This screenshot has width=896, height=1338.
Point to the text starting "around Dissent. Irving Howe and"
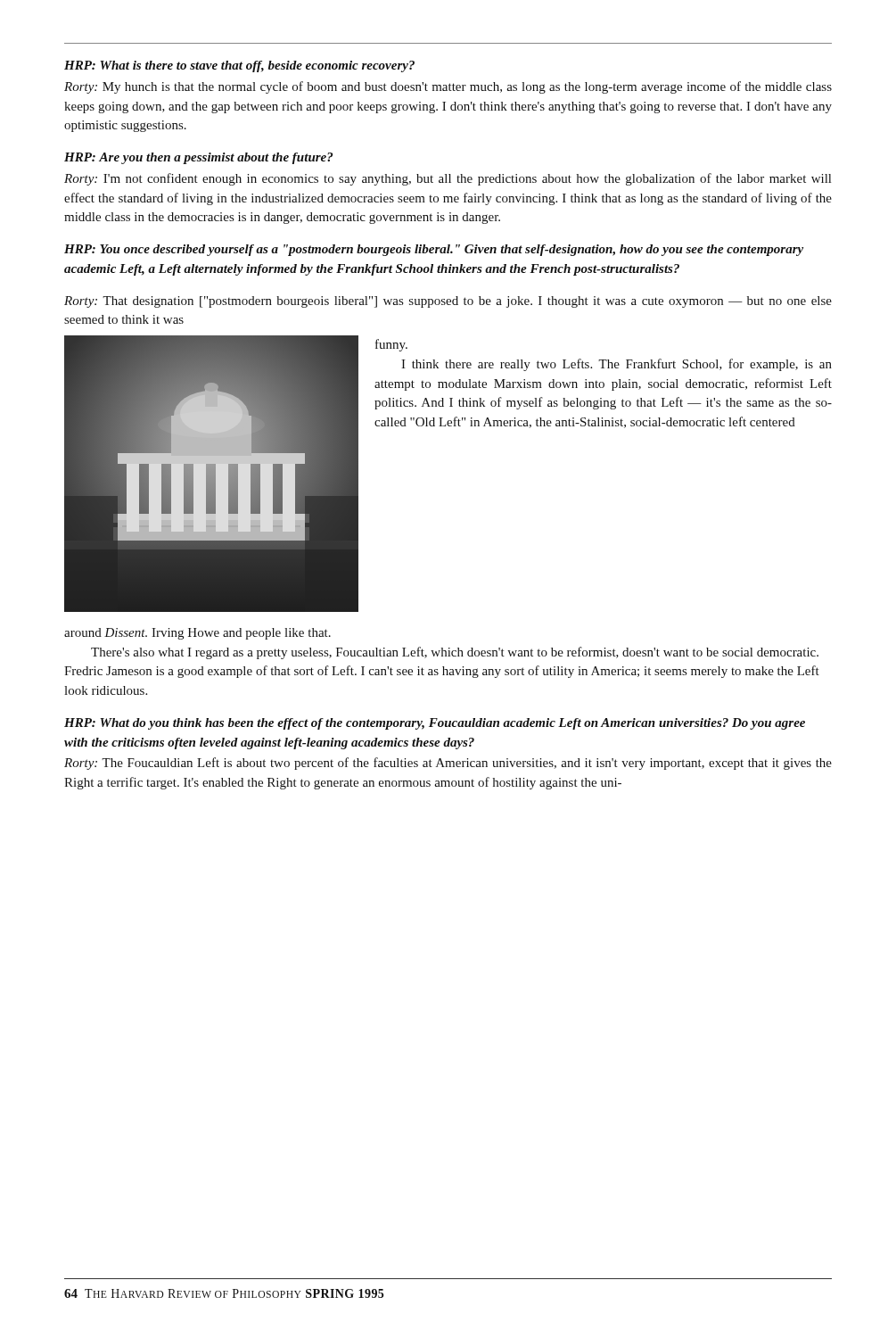[x=448, y=662]
